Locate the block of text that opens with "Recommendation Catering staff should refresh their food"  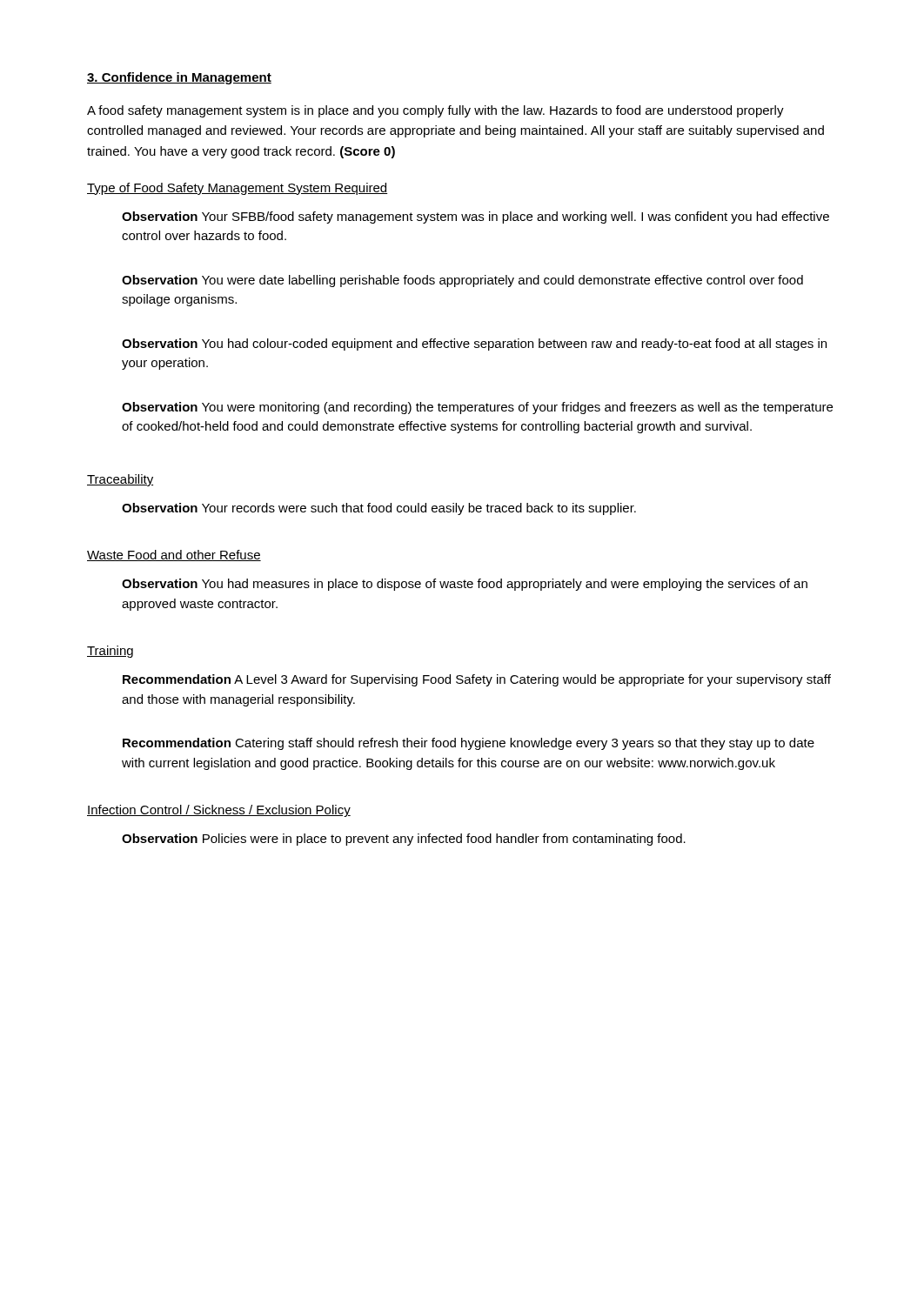coord(468,753)
